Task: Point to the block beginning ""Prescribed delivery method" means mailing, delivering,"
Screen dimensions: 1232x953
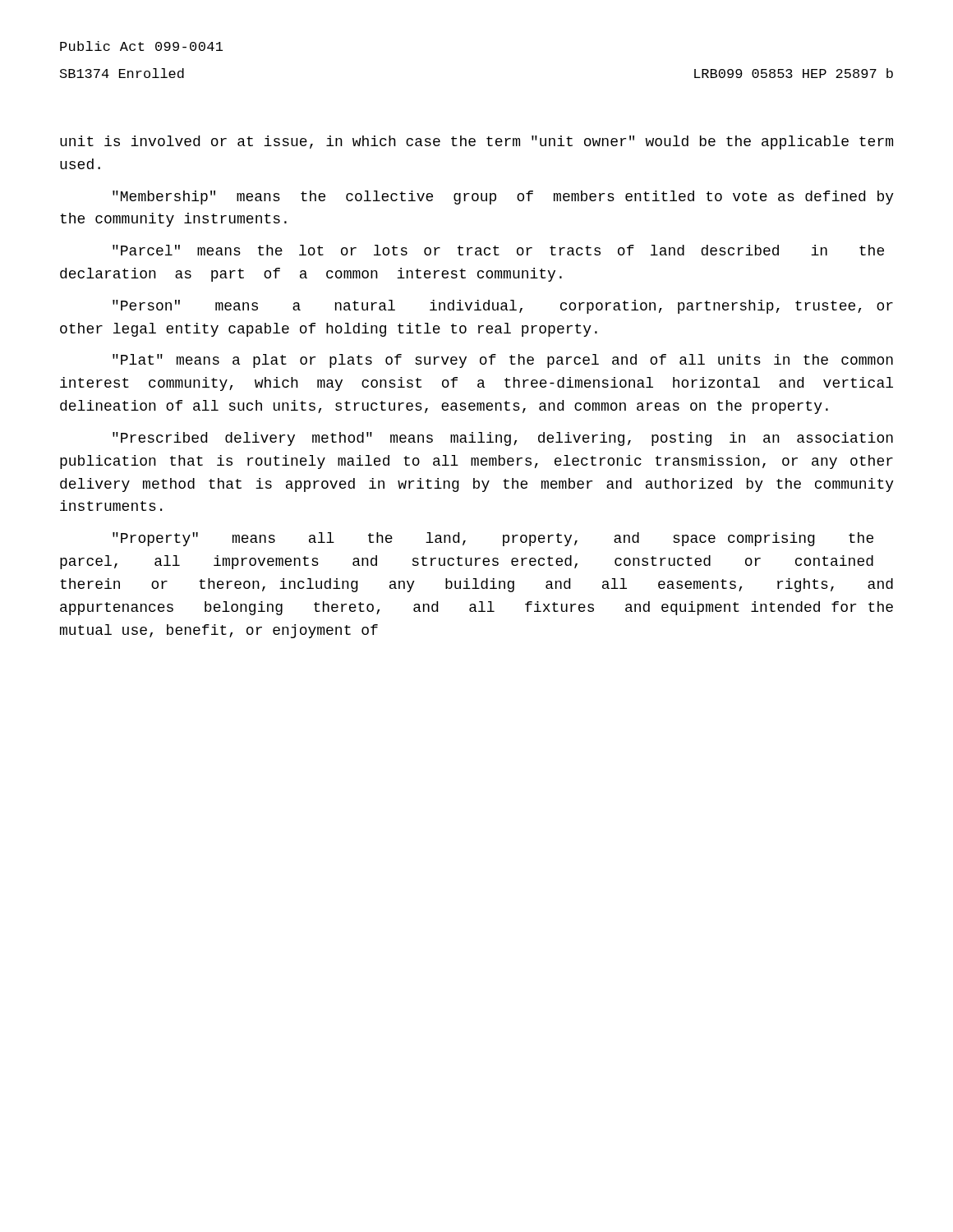Action: pyautogui.click(x=476, y=473)
